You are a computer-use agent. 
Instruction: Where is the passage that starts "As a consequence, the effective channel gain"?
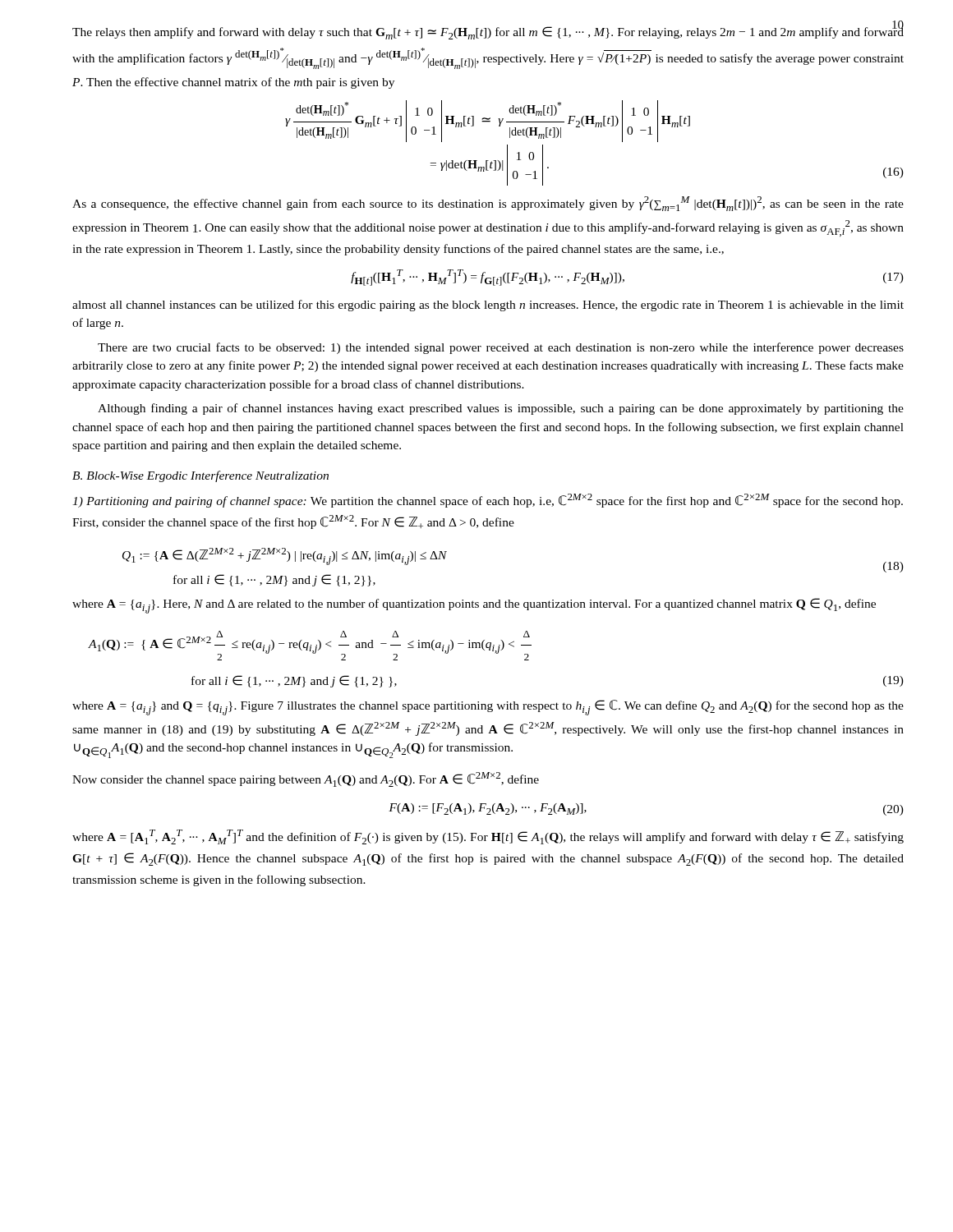[x=488, y=225]
